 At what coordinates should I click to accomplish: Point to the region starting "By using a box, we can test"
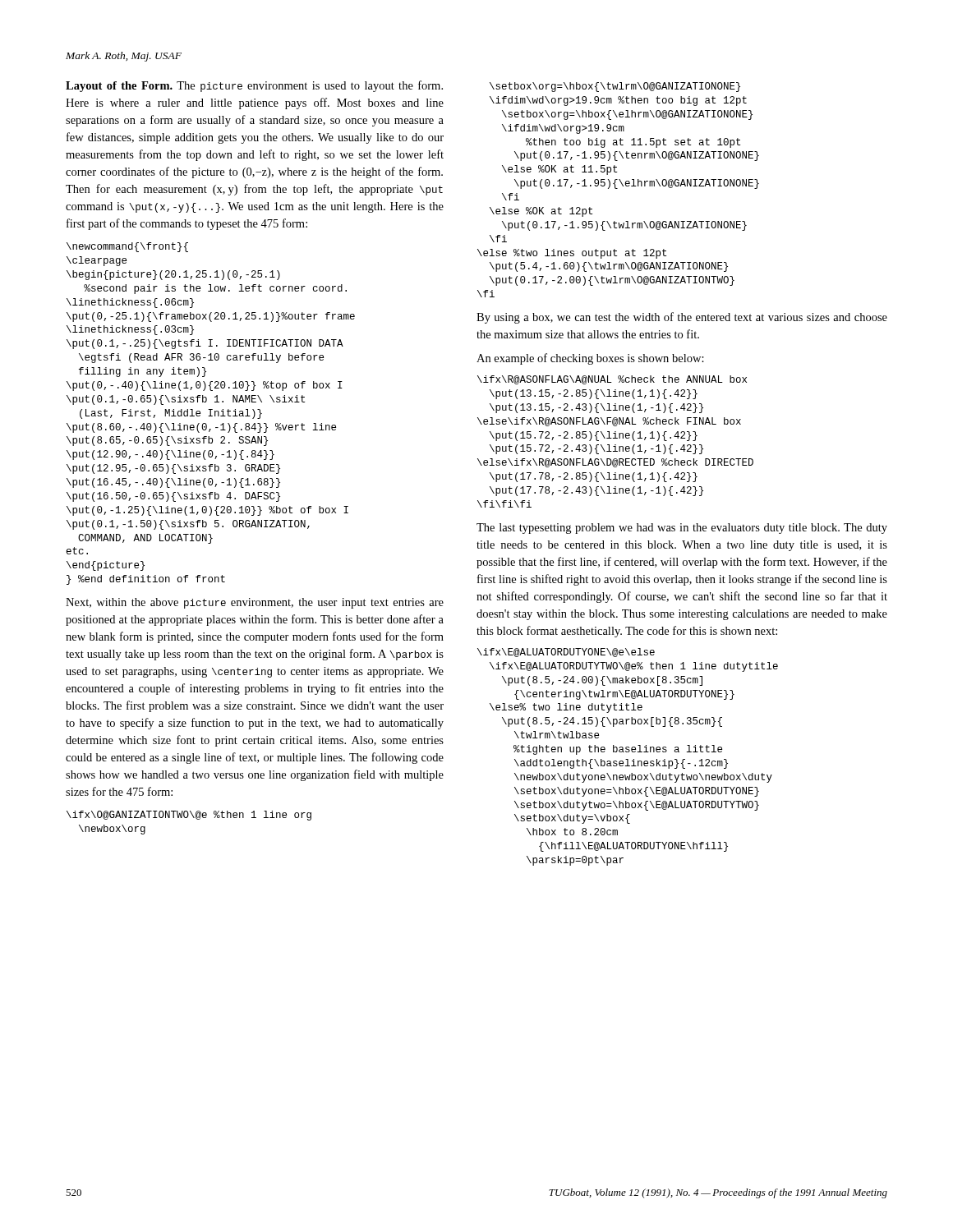[x=682, y=338]
